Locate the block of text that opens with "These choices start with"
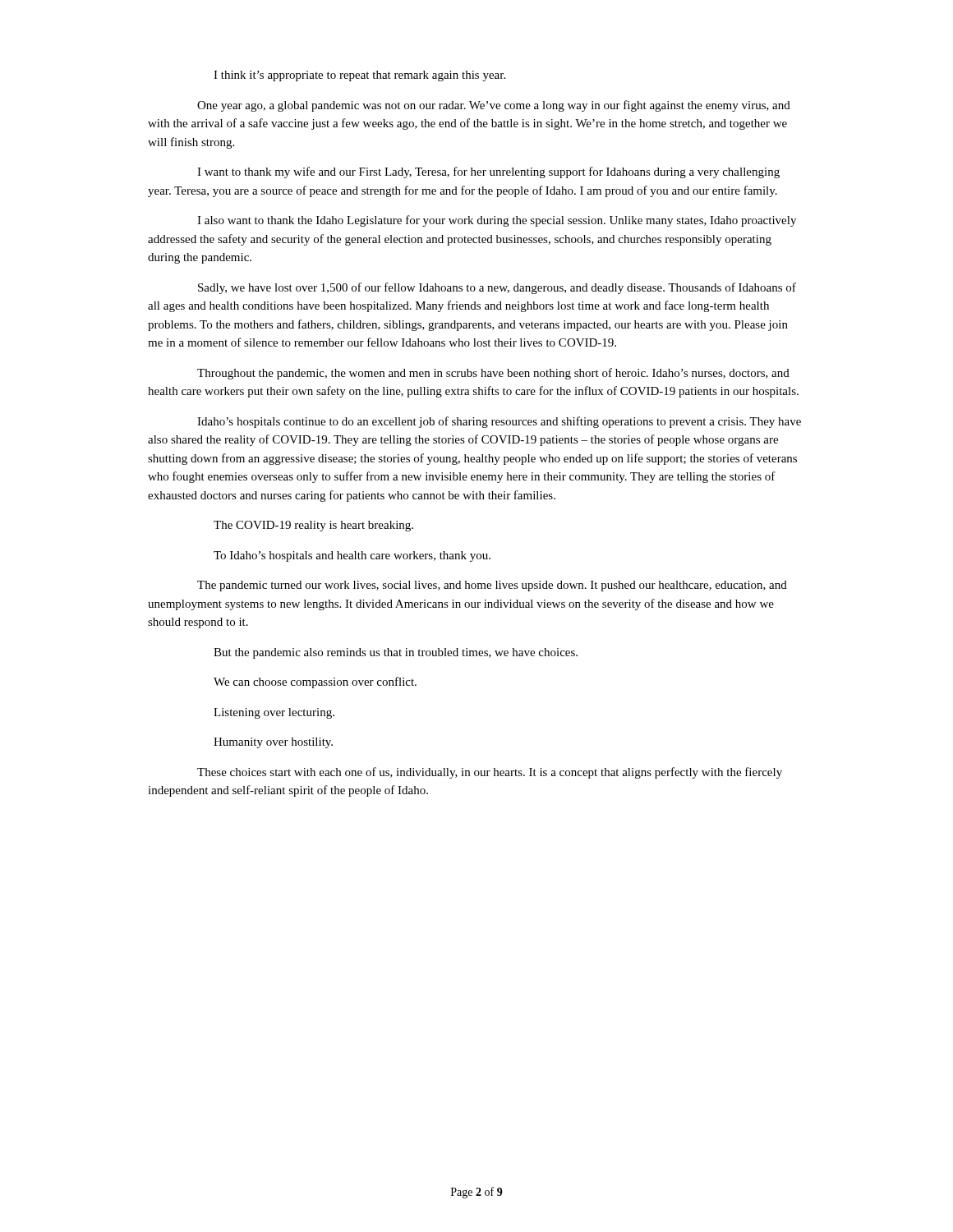 point(465,781)
